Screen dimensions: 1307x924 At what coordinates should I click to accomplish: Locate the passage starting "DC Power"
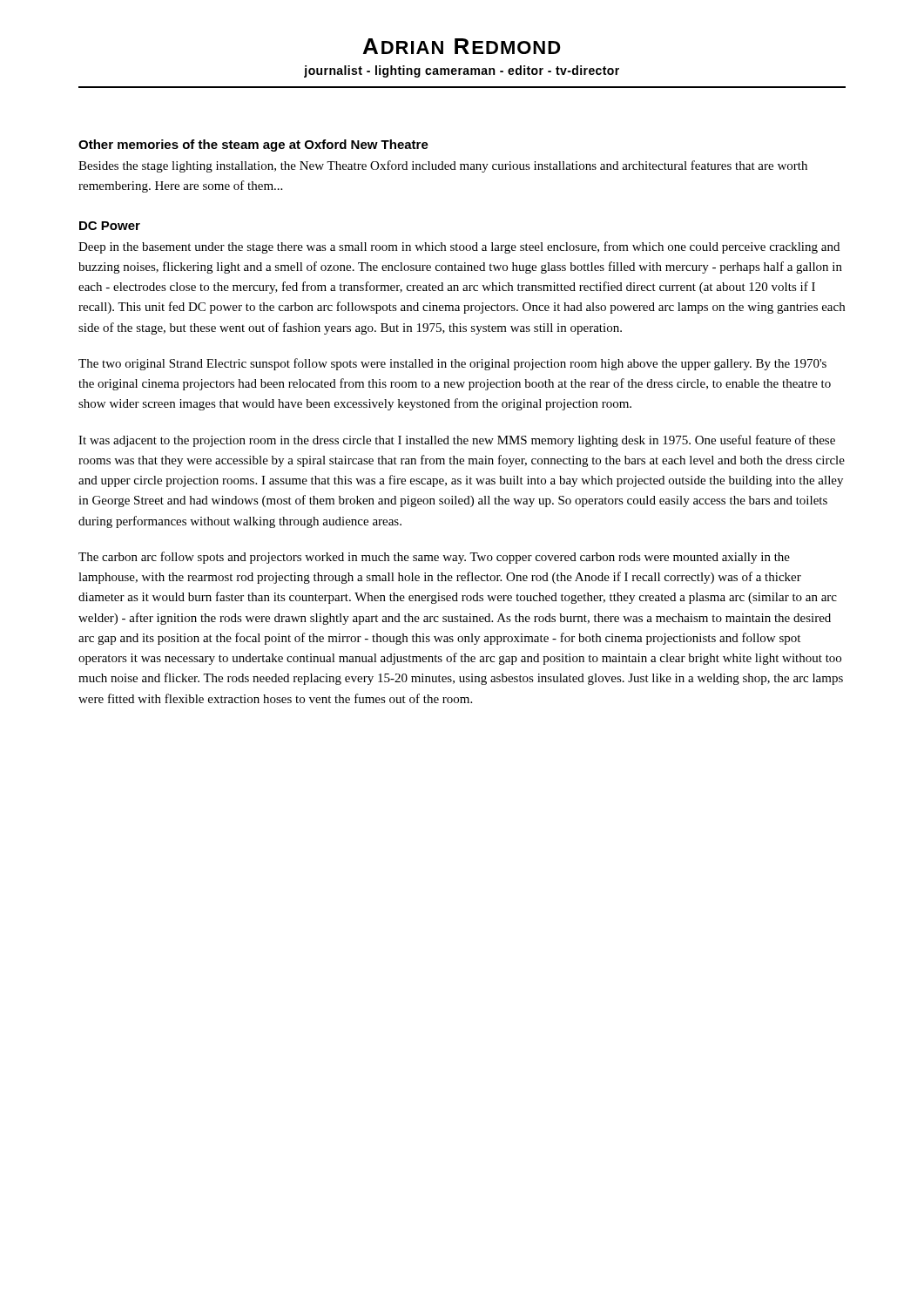109,225
